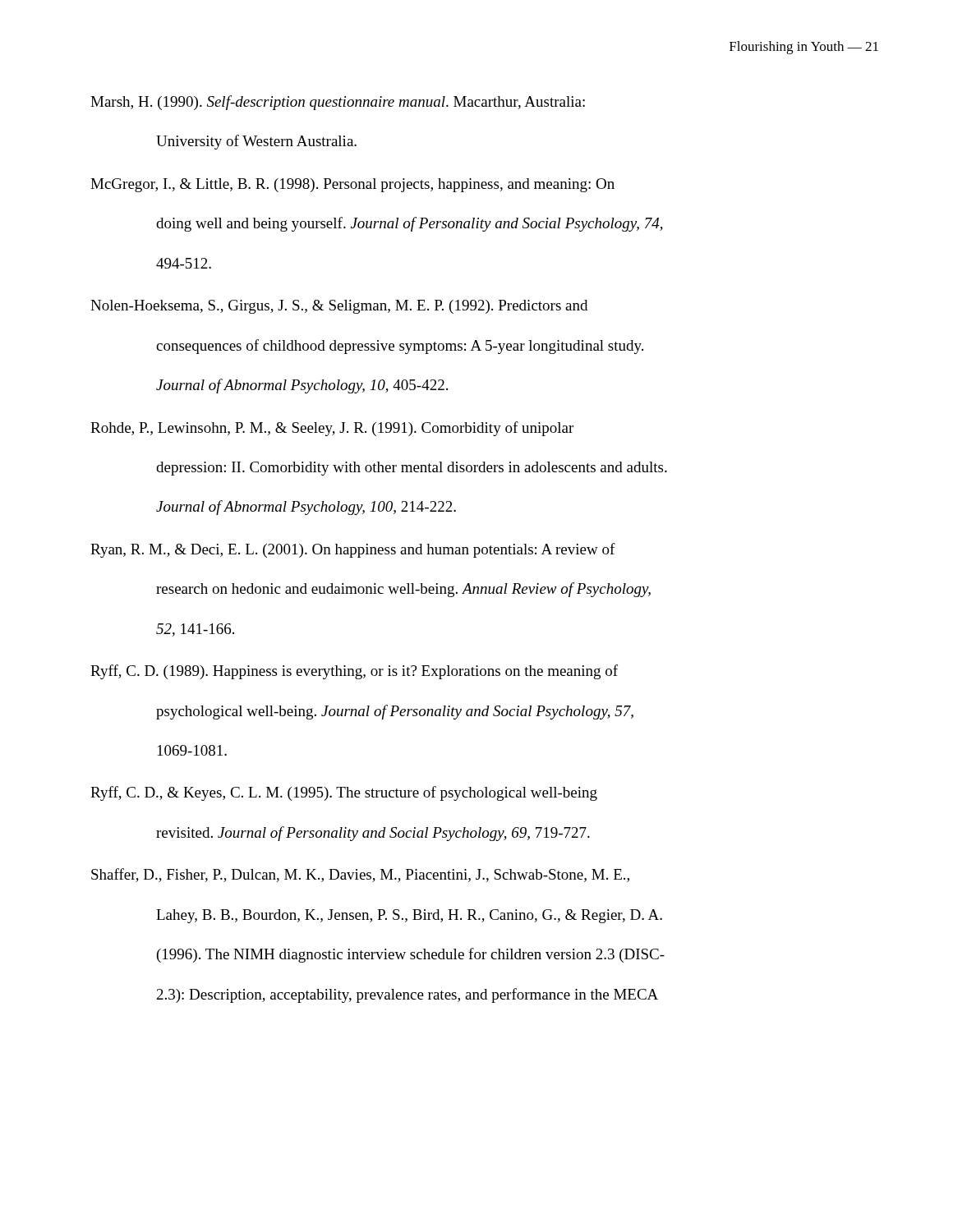The width and height of the screenshot is (953, 1232).
Task: Where is the passage that starts "Marsh, H. (1990)."?
Action: tap(338, 103)
